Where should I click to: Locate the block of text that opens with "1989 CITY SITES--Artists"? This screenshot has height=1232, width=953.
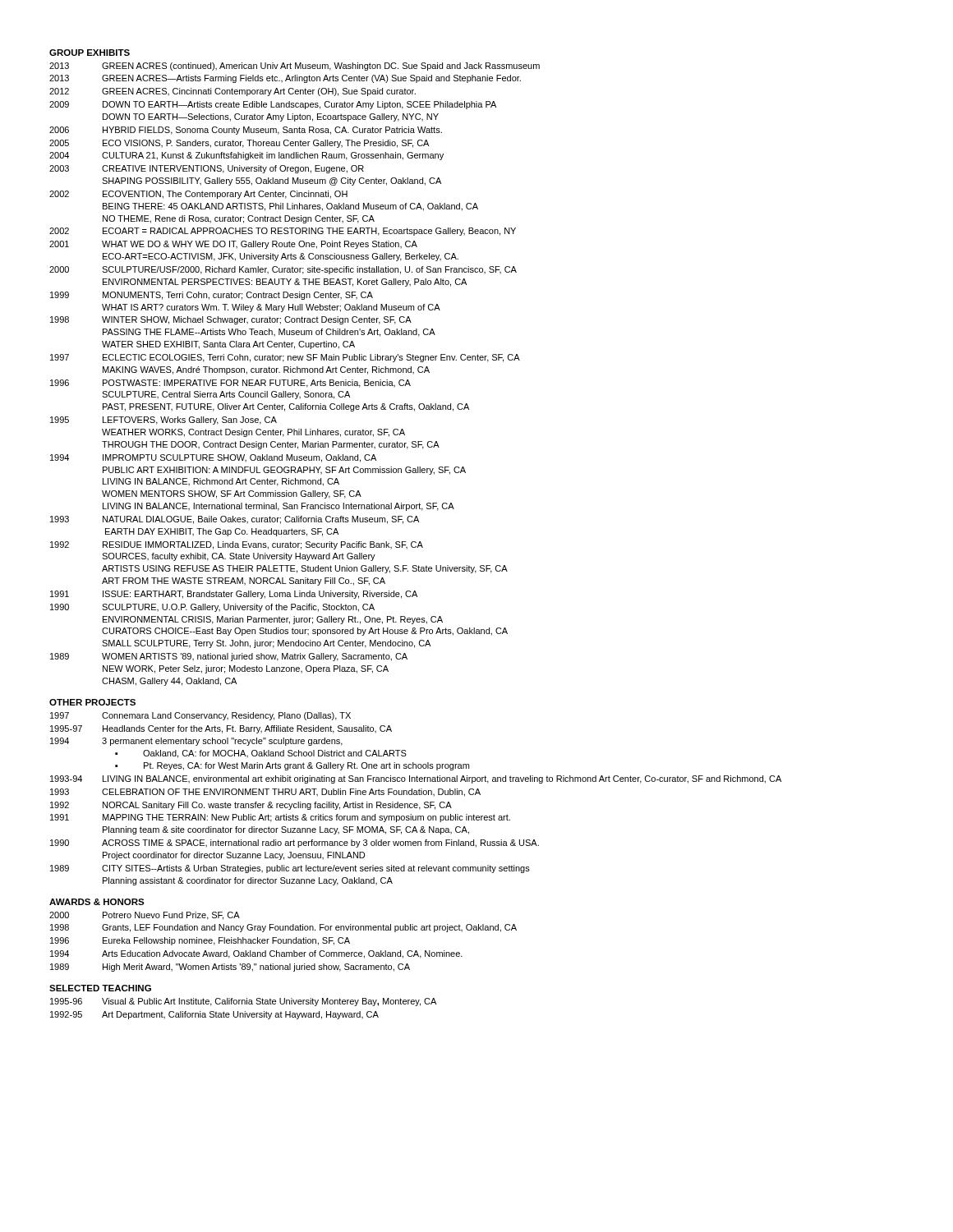[x=476, y=874]
